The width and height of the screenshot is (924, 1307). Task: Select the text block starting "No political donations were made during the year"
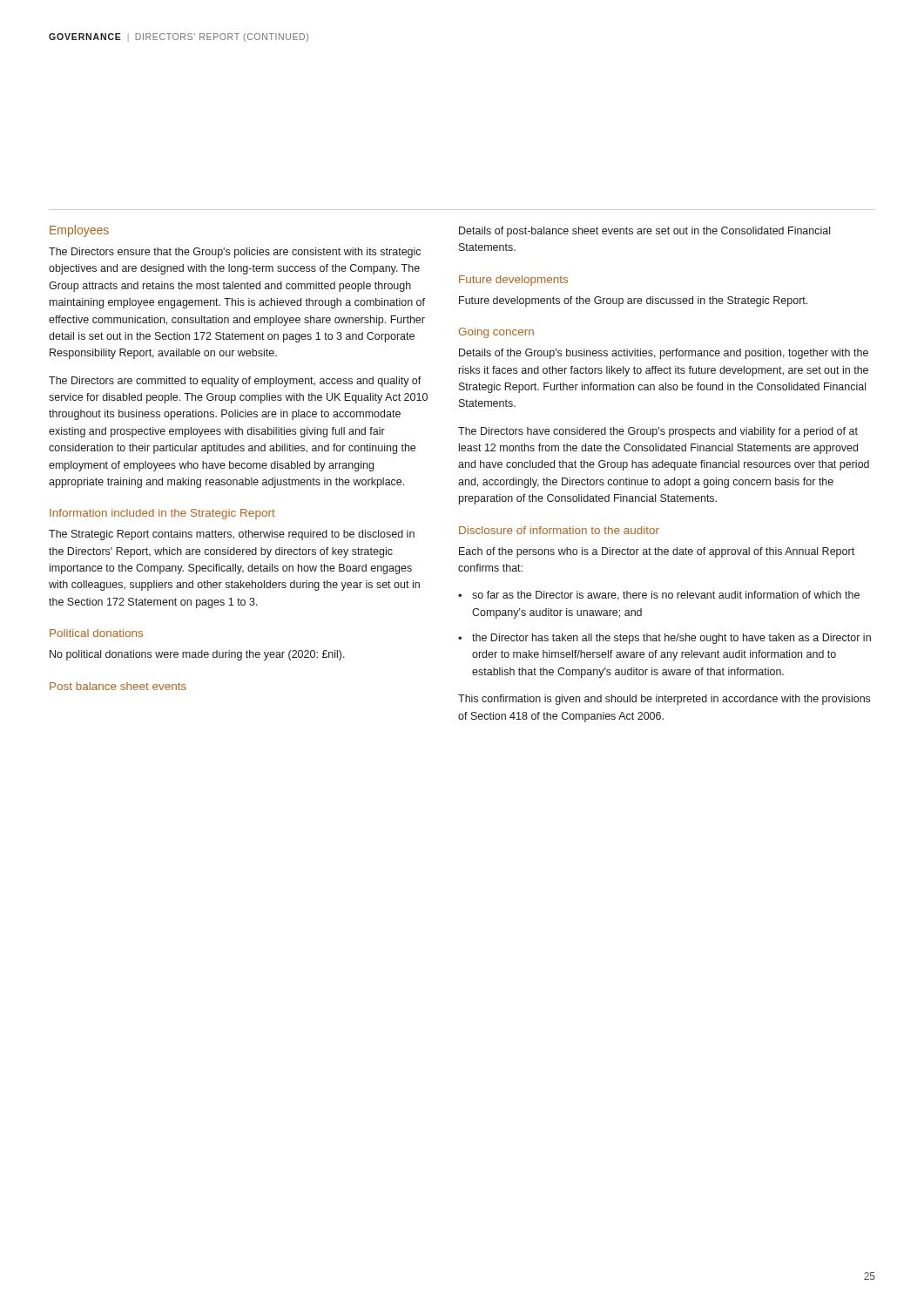[x=240, y=655]
